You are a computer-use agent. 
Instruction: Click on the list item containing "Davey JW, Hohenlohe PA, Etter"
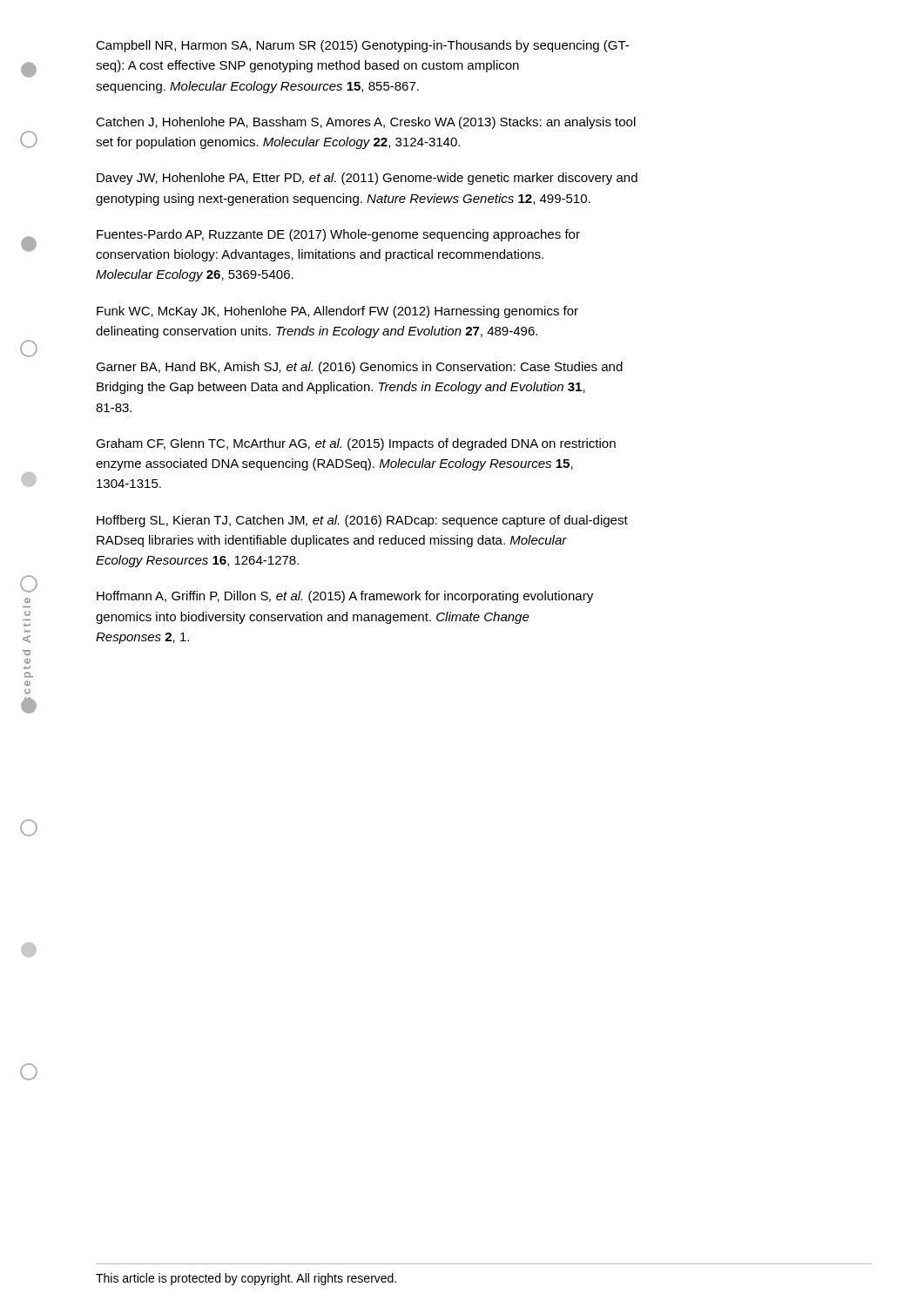[x=484, y=188]
